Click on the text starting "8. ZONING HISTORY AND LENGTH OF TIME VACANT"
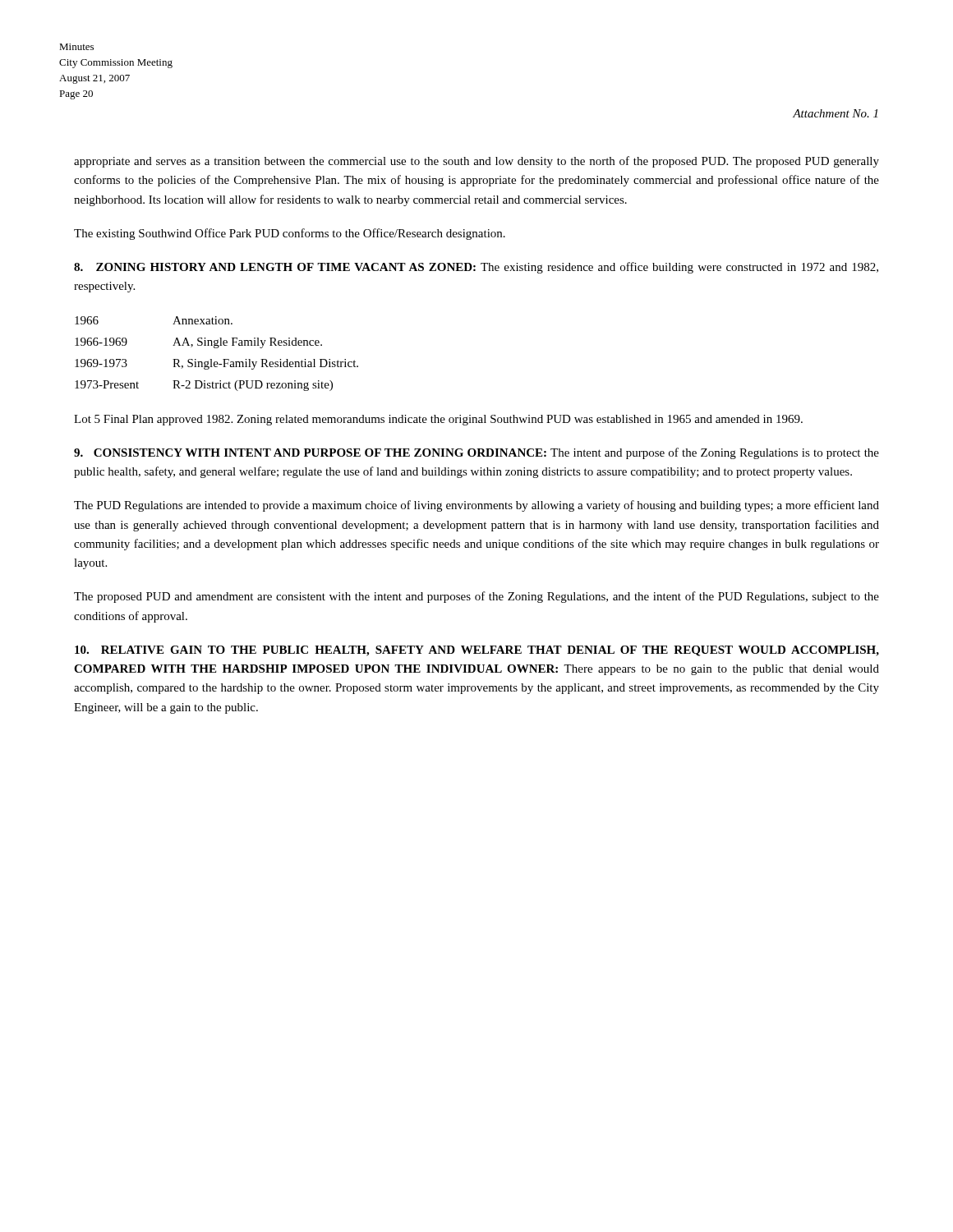The width and height of the screenshot is (953, 1232). pyautogui.click(x=476, y=276)
